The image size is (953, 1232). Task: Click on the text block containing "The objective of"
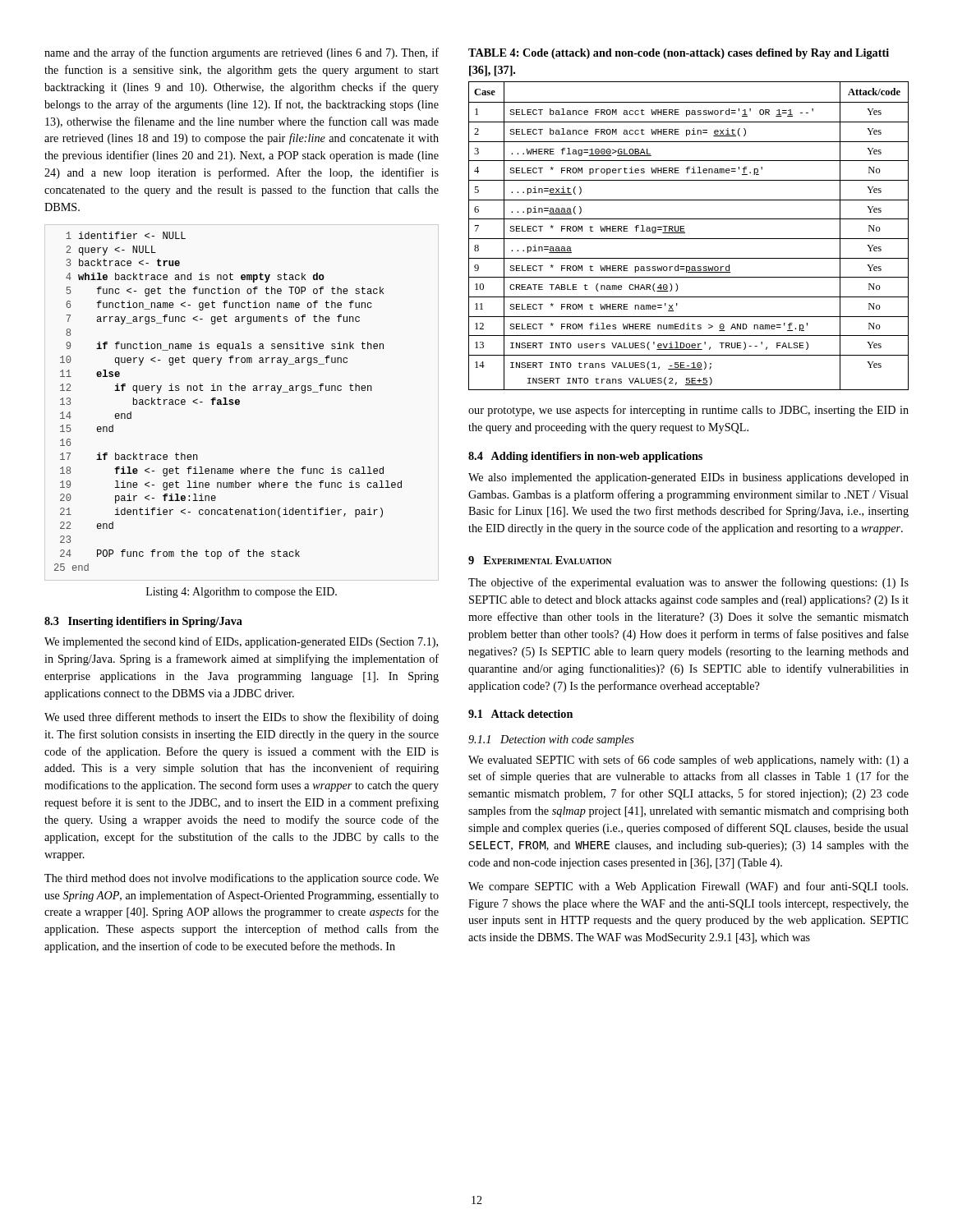(688, 634)
